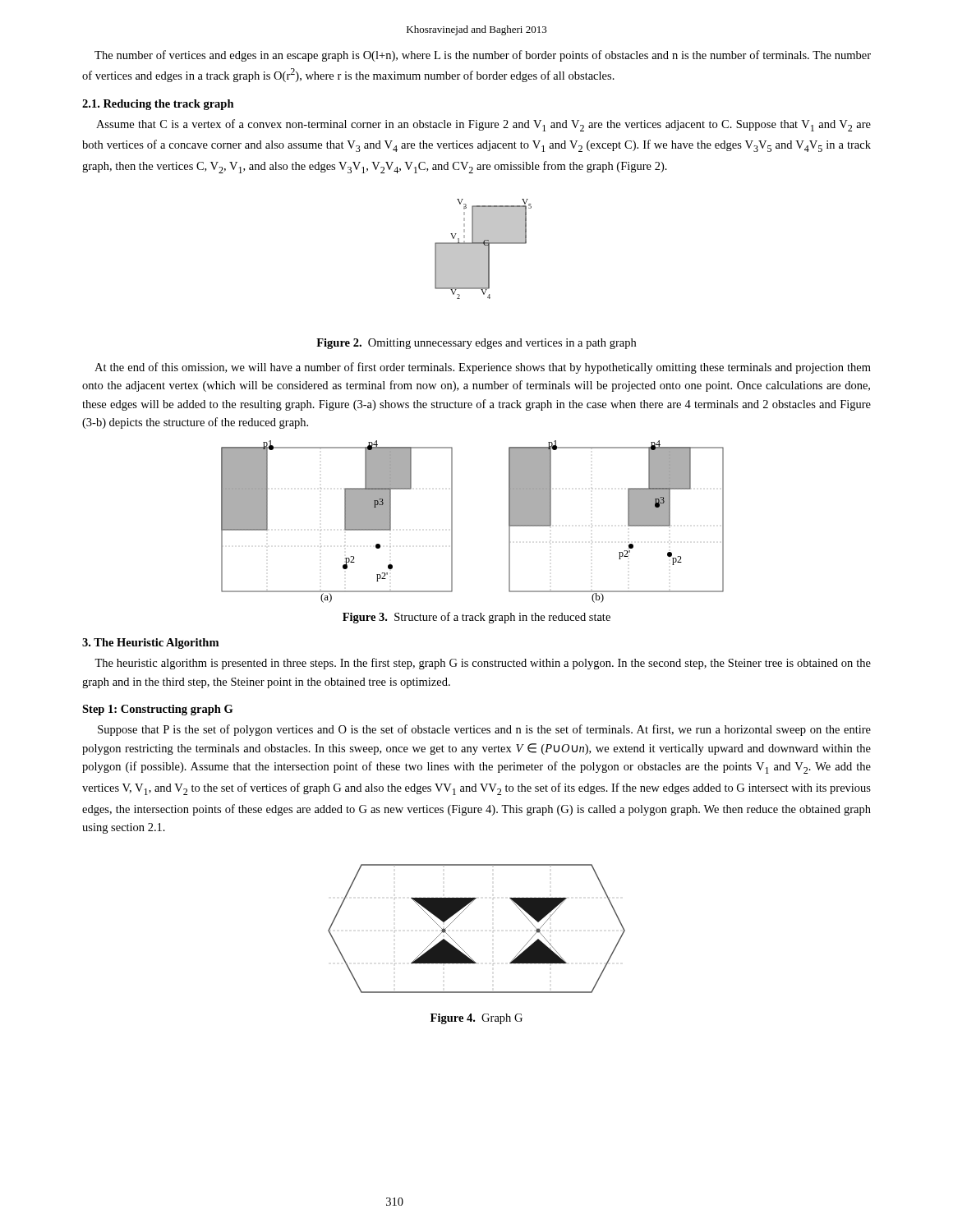Find the section header on this page that starts "Step 1: Constructing graph"

click(158, 709)
